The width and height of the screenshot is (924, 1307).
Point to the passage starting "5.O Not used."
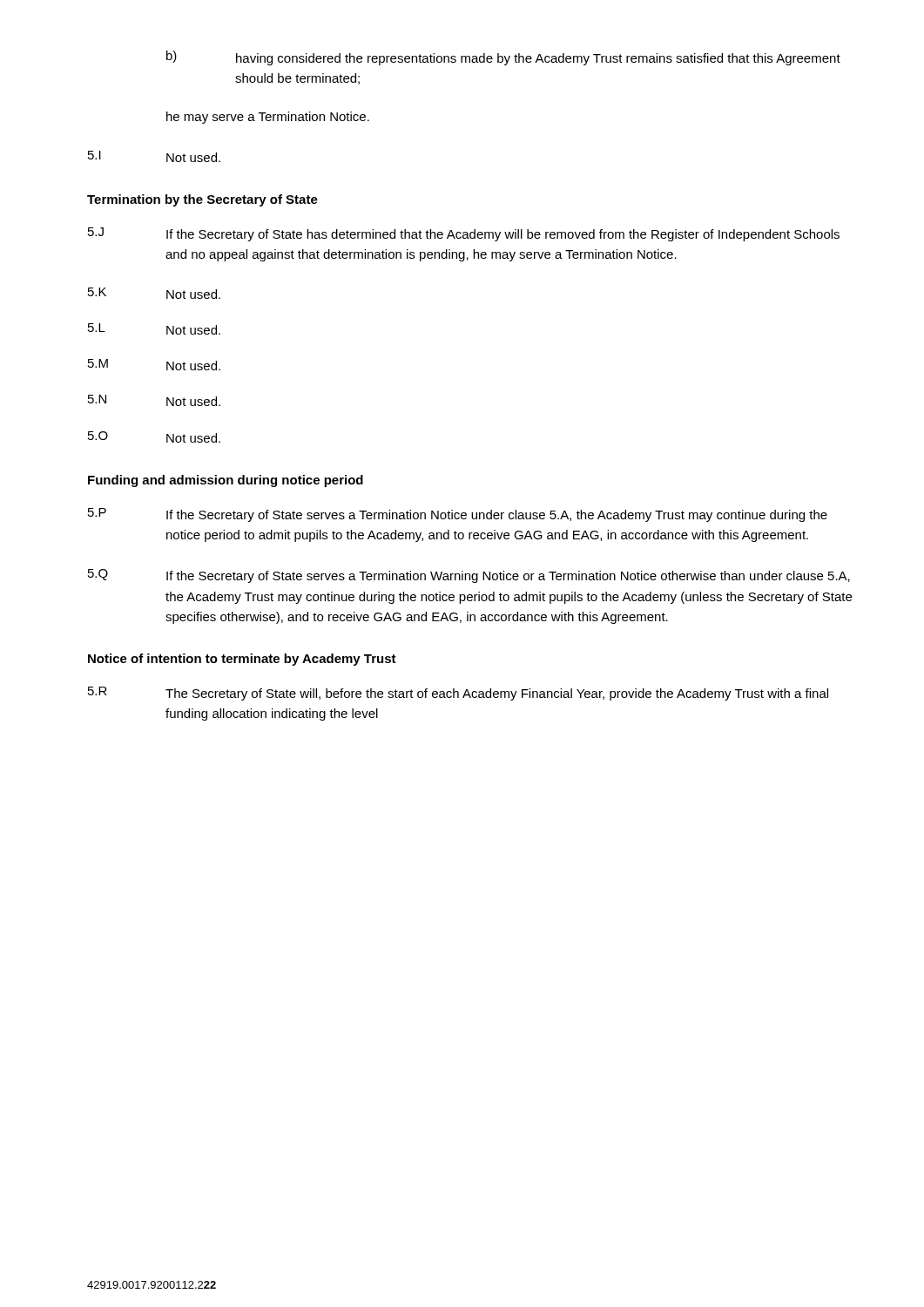(102, 439)
